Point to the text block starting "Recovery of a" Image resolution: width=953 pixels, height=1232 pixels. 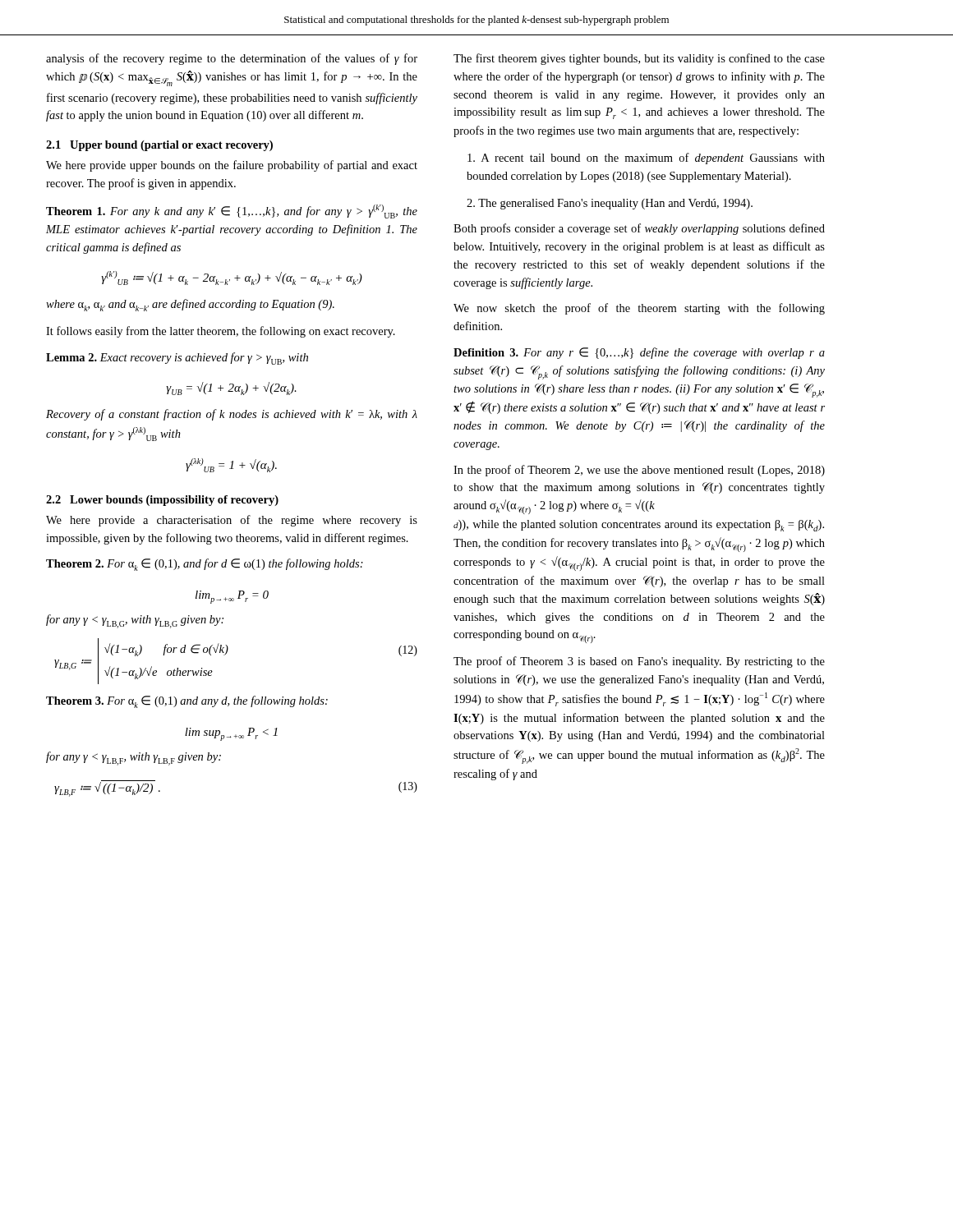tap(232, 425)
